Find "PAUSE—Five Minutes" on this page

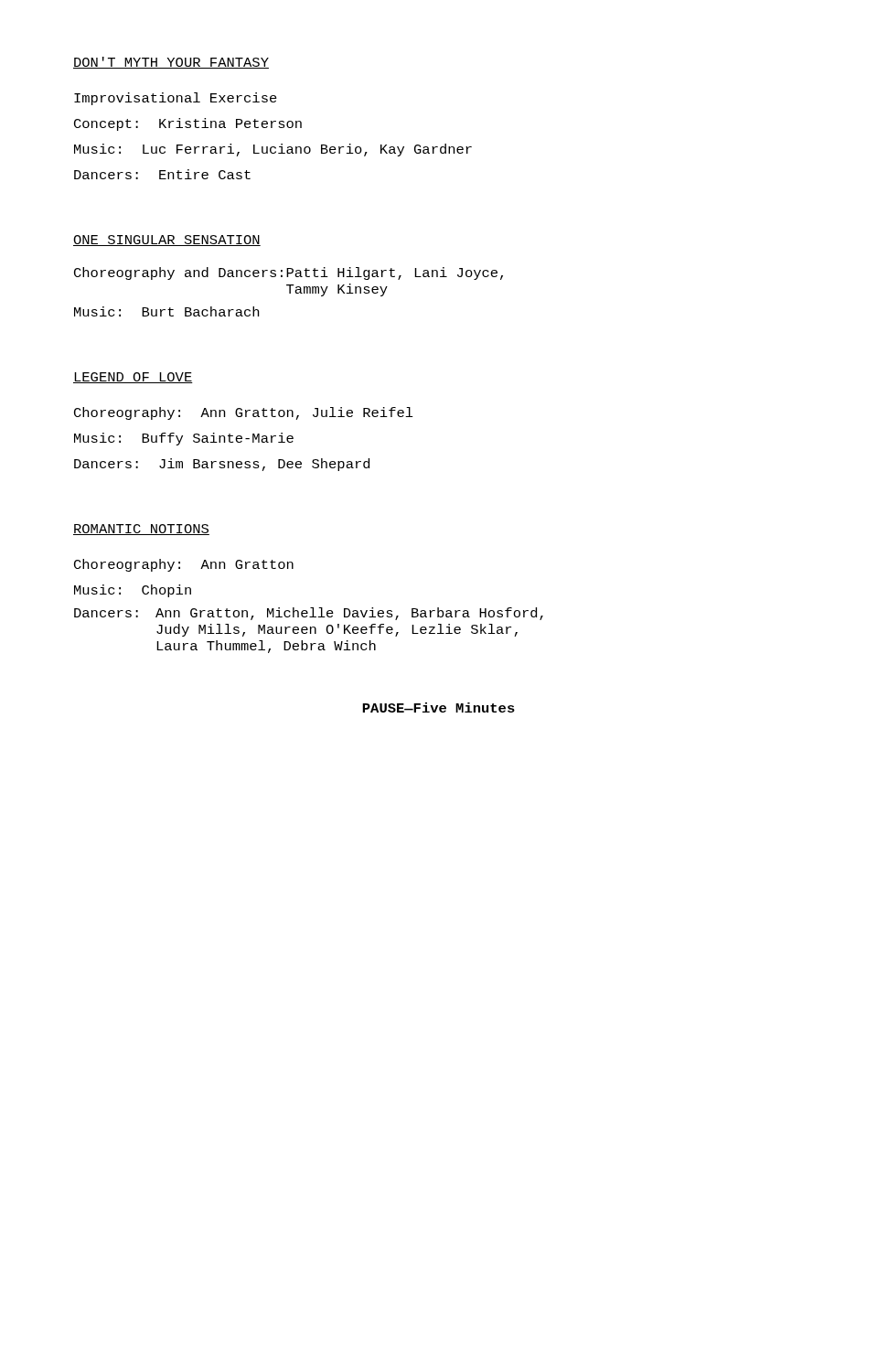click(438, 709)
